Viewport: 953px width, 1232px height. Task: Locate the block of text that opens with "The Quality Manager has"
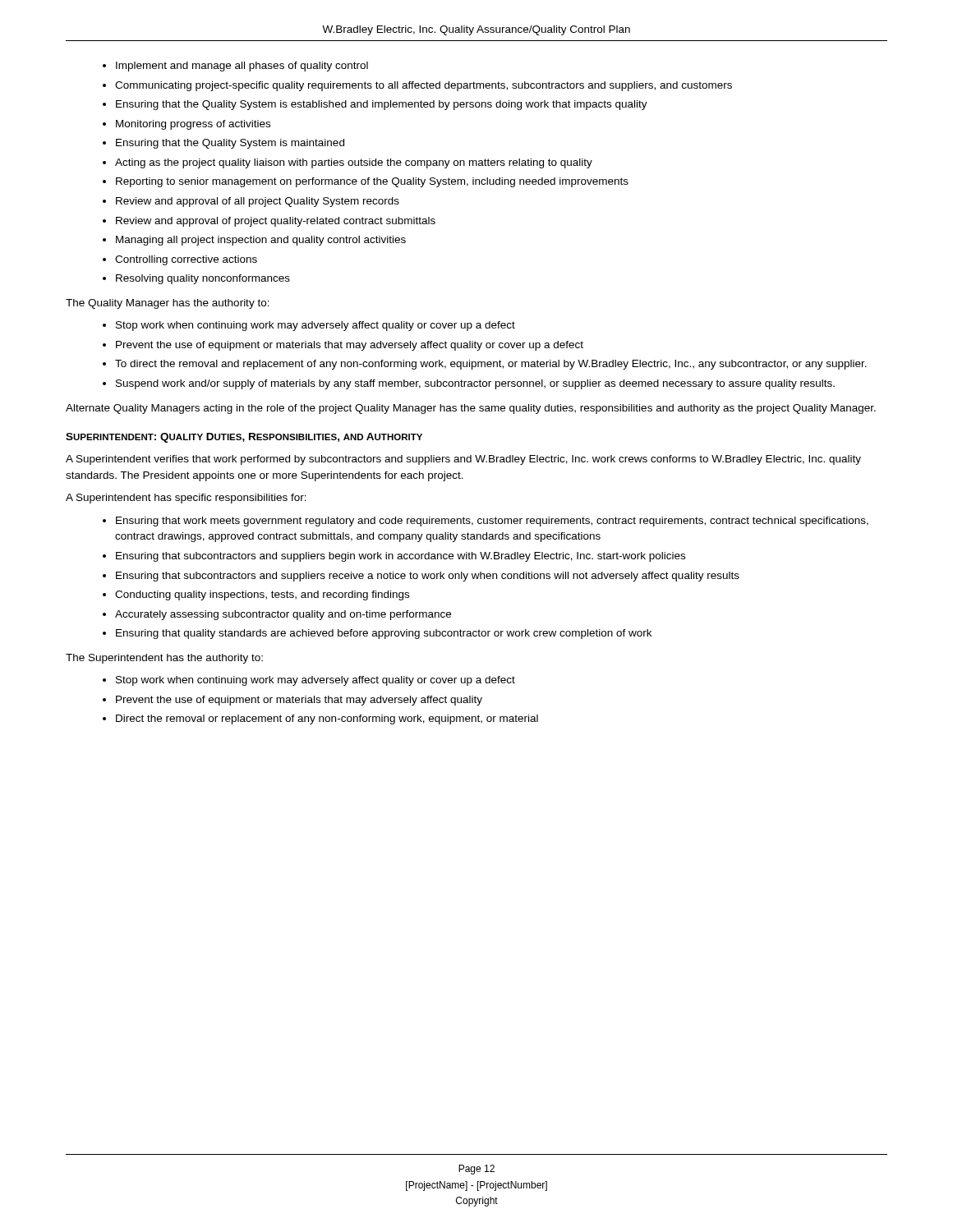coord(168,302)
